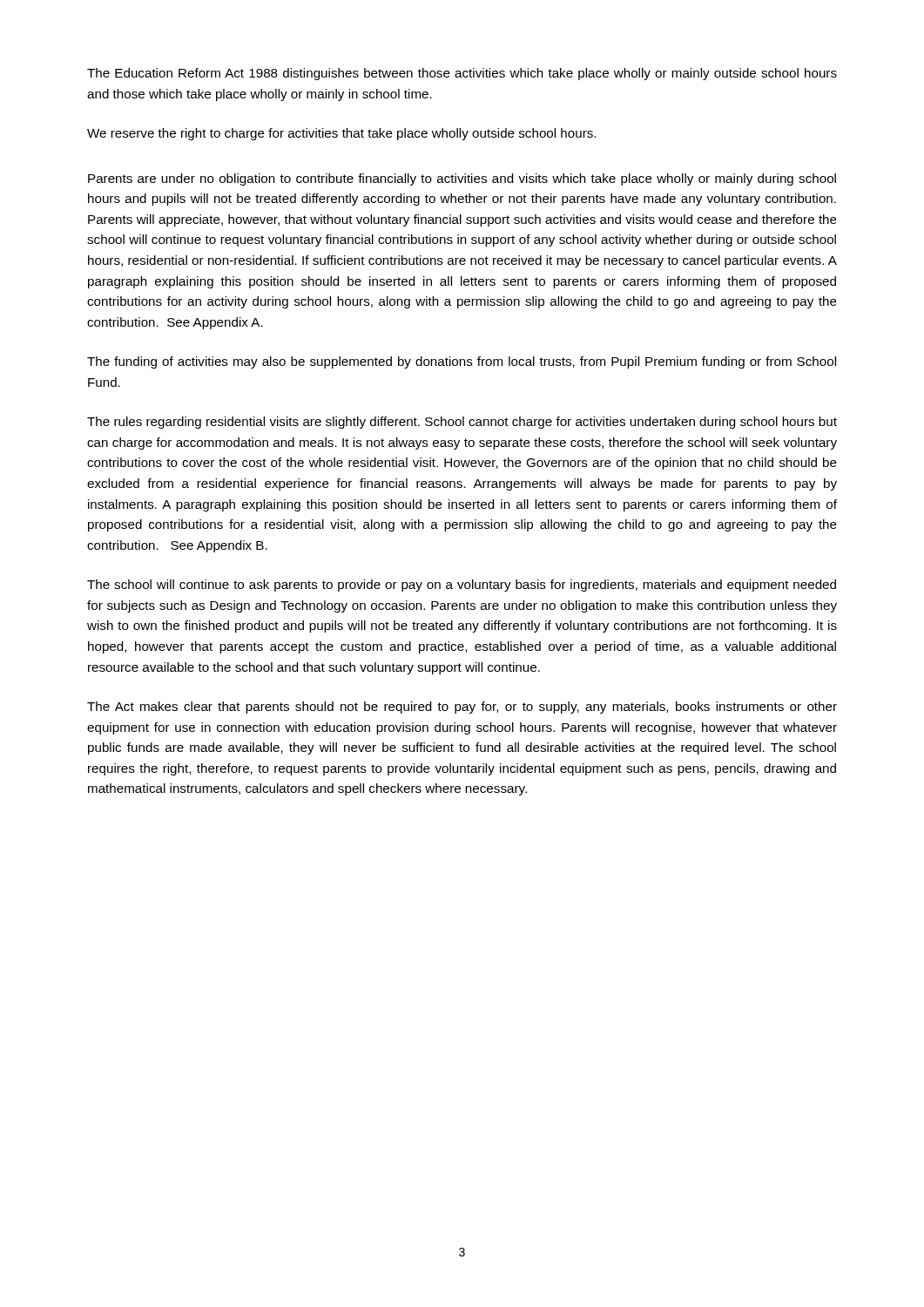Find the text block with the text "The Education Reform"
The image size is (924, 1307).
pyautogui.click(x=462, y=83)
